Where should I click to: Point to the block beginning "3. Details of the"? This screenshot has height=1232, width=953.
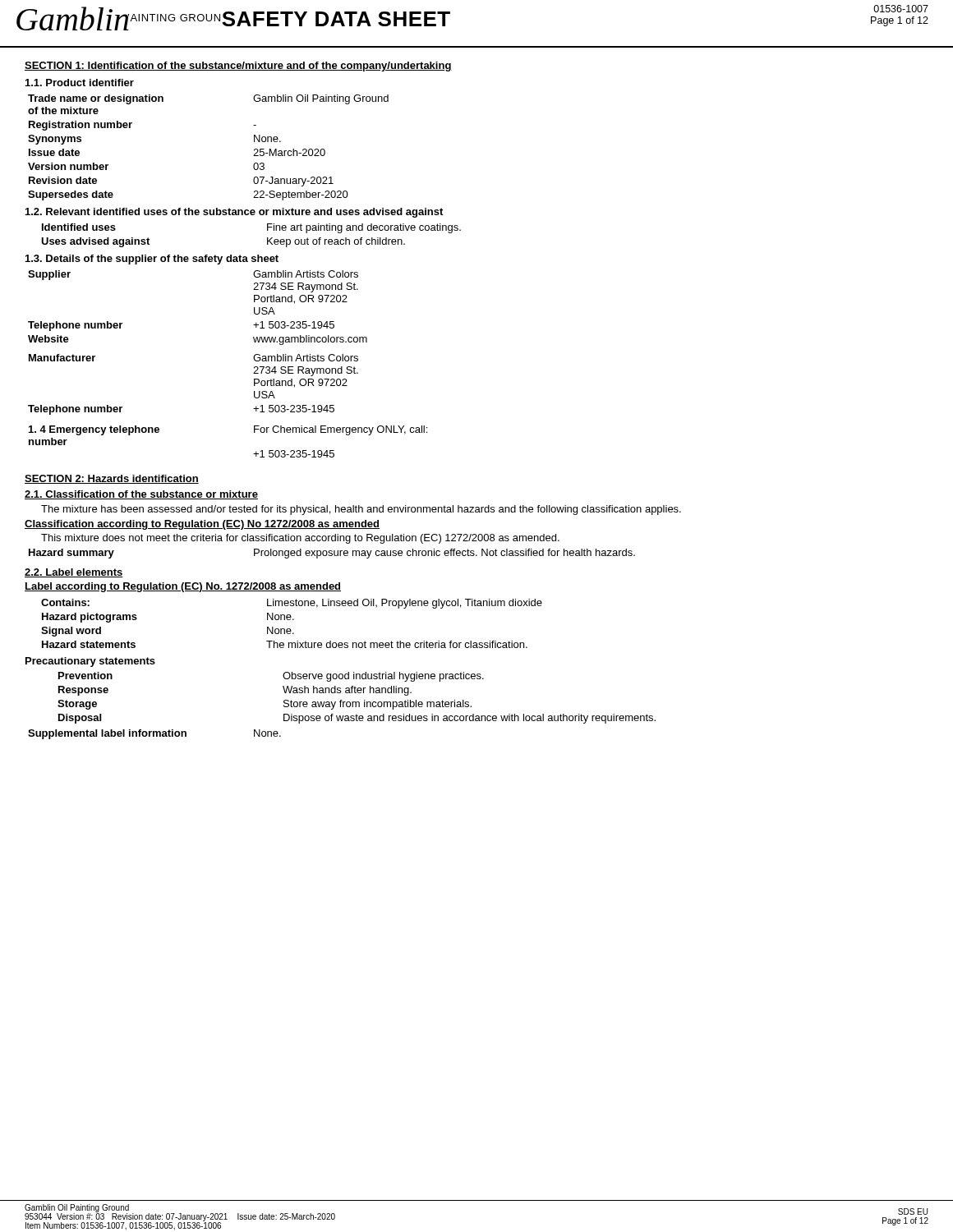coord(152,258)
